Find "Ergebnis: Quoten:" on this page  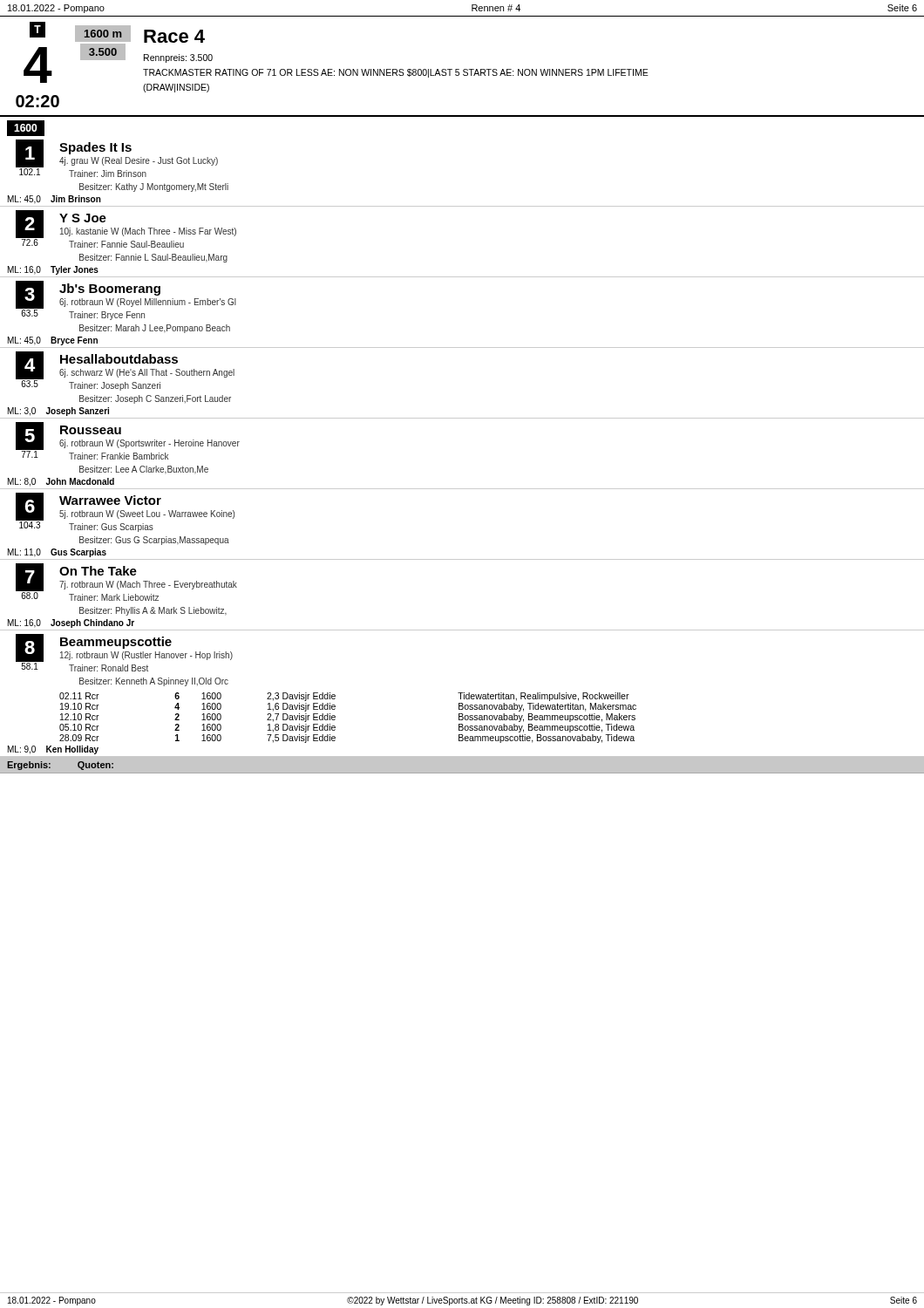click(61, 765)
